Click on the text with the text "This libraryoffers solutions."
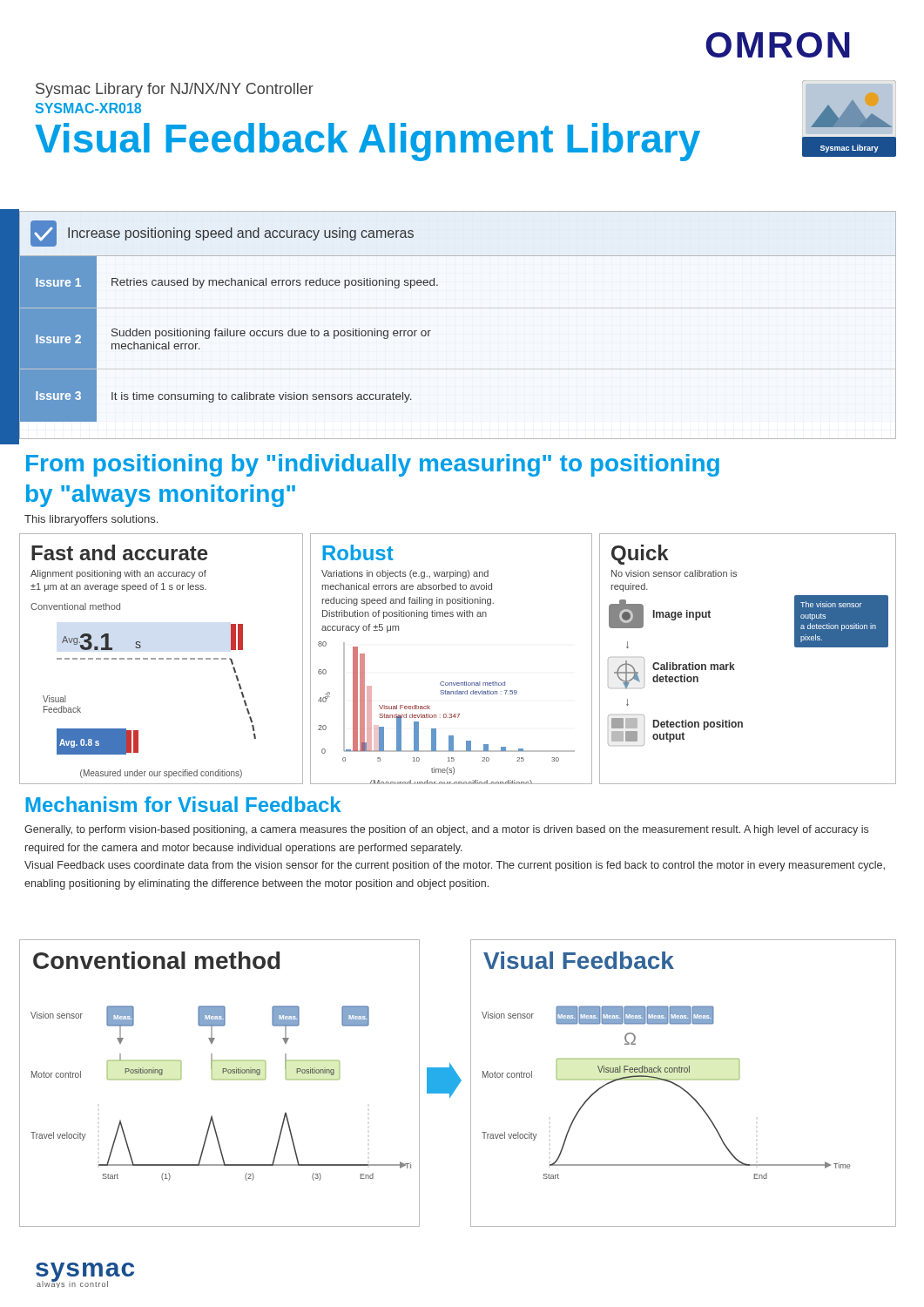This screenshot has width=924, height=1307. point(92,519)
